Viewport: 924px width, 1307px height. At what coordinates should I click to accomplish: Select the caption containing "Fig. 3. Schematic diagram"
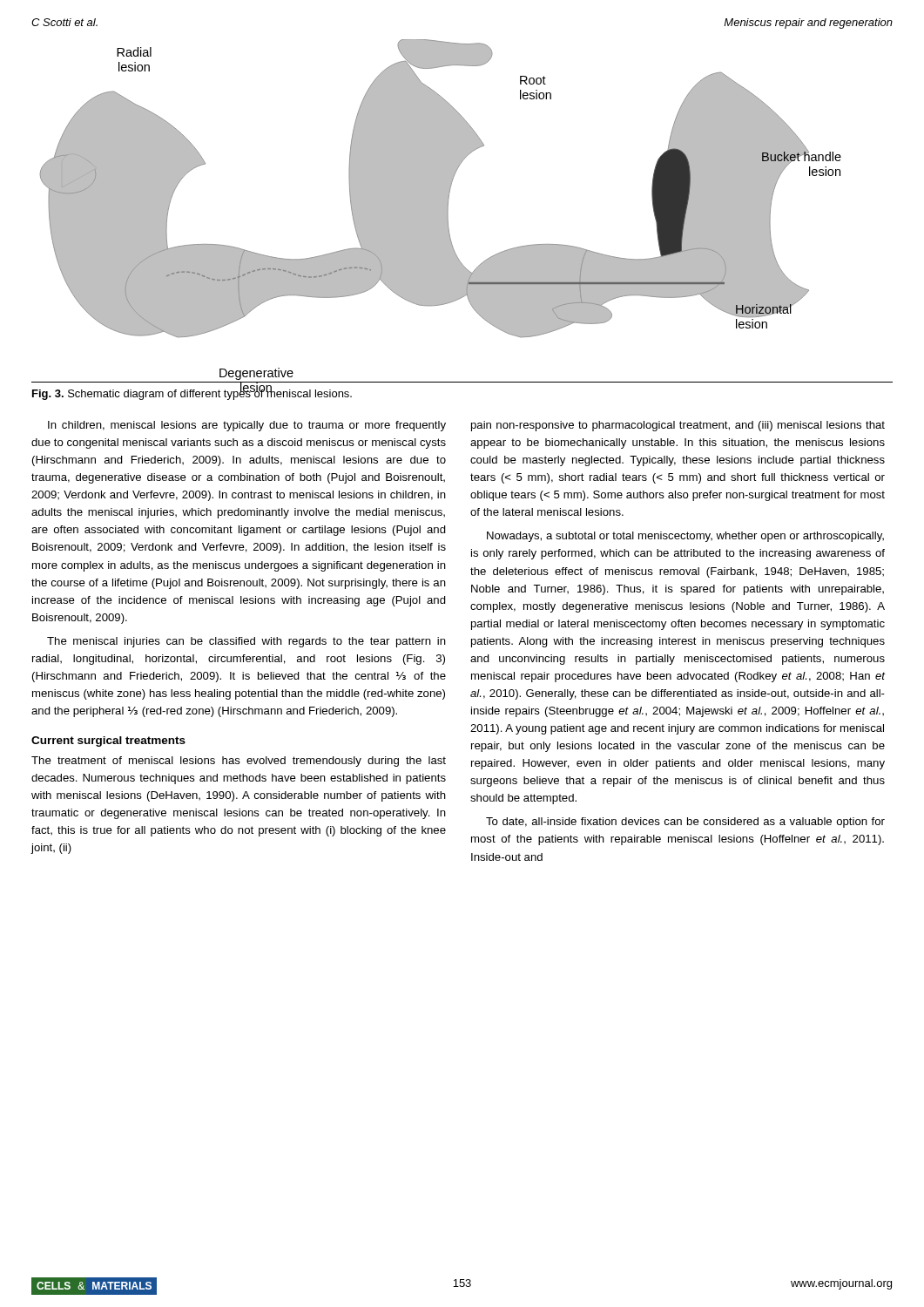[x=192, y=393]
